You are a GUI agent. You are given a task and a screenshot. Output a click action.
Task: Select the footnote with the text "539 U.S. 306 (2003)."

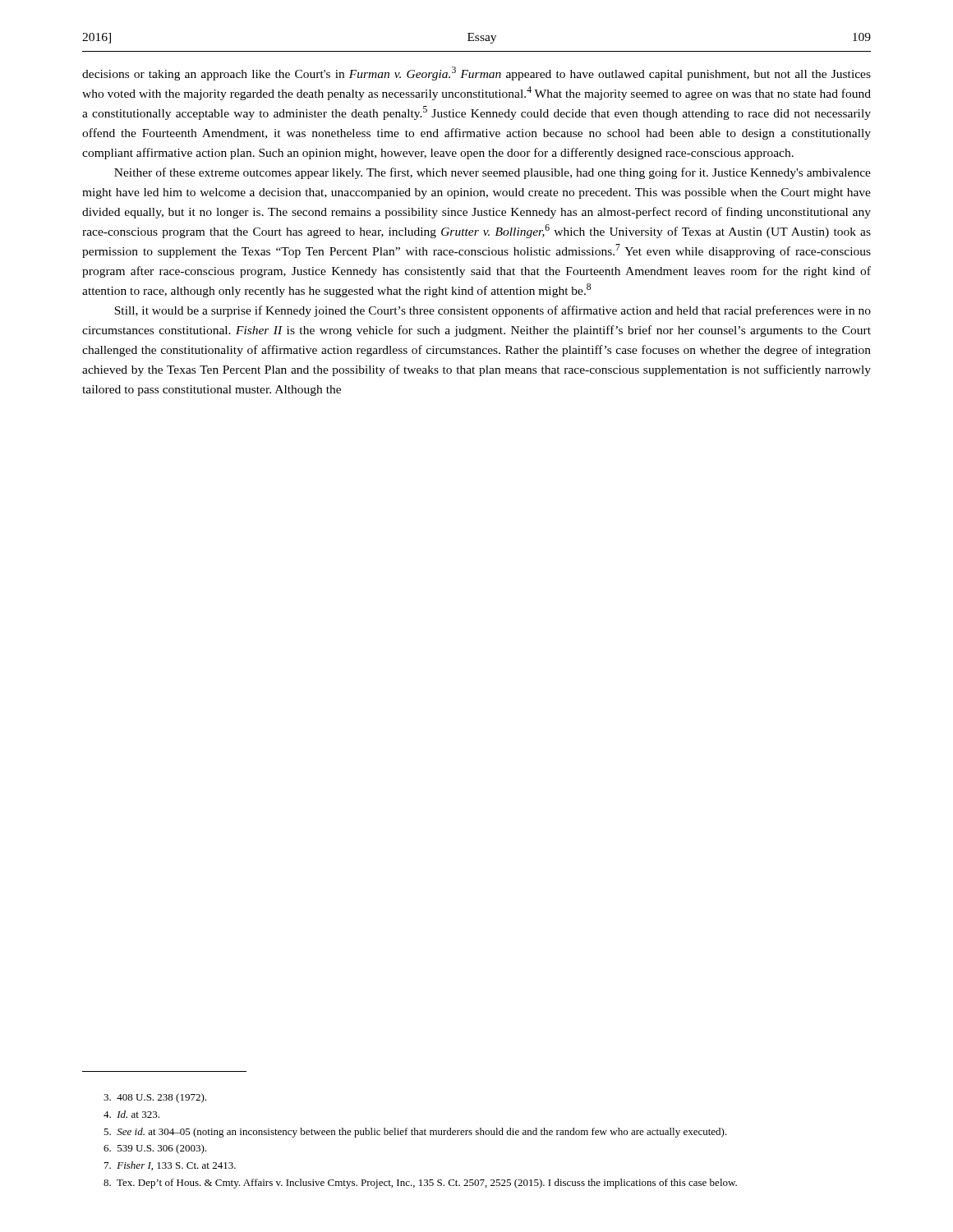coord(155,1148)
